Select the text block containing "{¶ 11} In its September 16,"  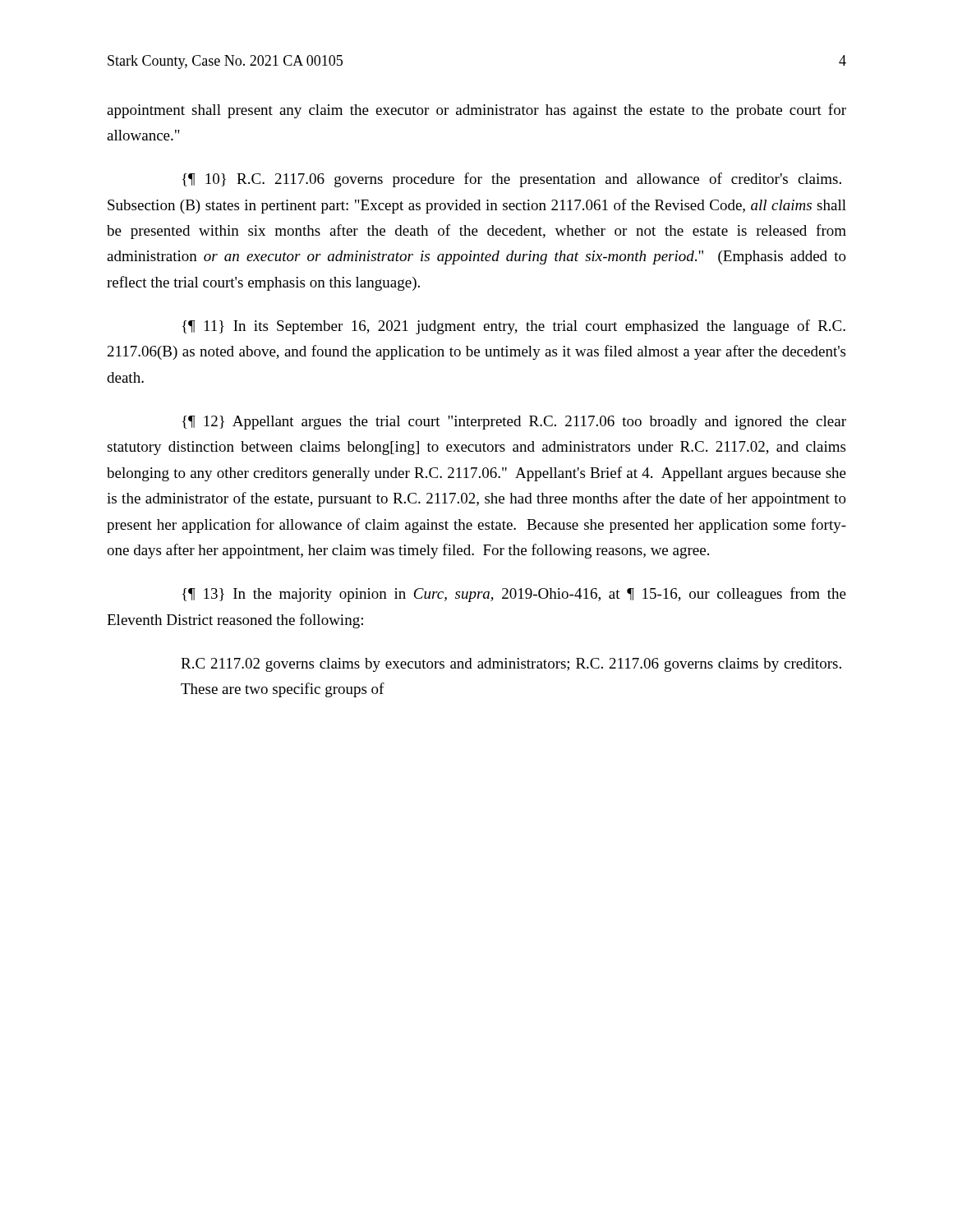pyautogui.click(x=476, y=351)
